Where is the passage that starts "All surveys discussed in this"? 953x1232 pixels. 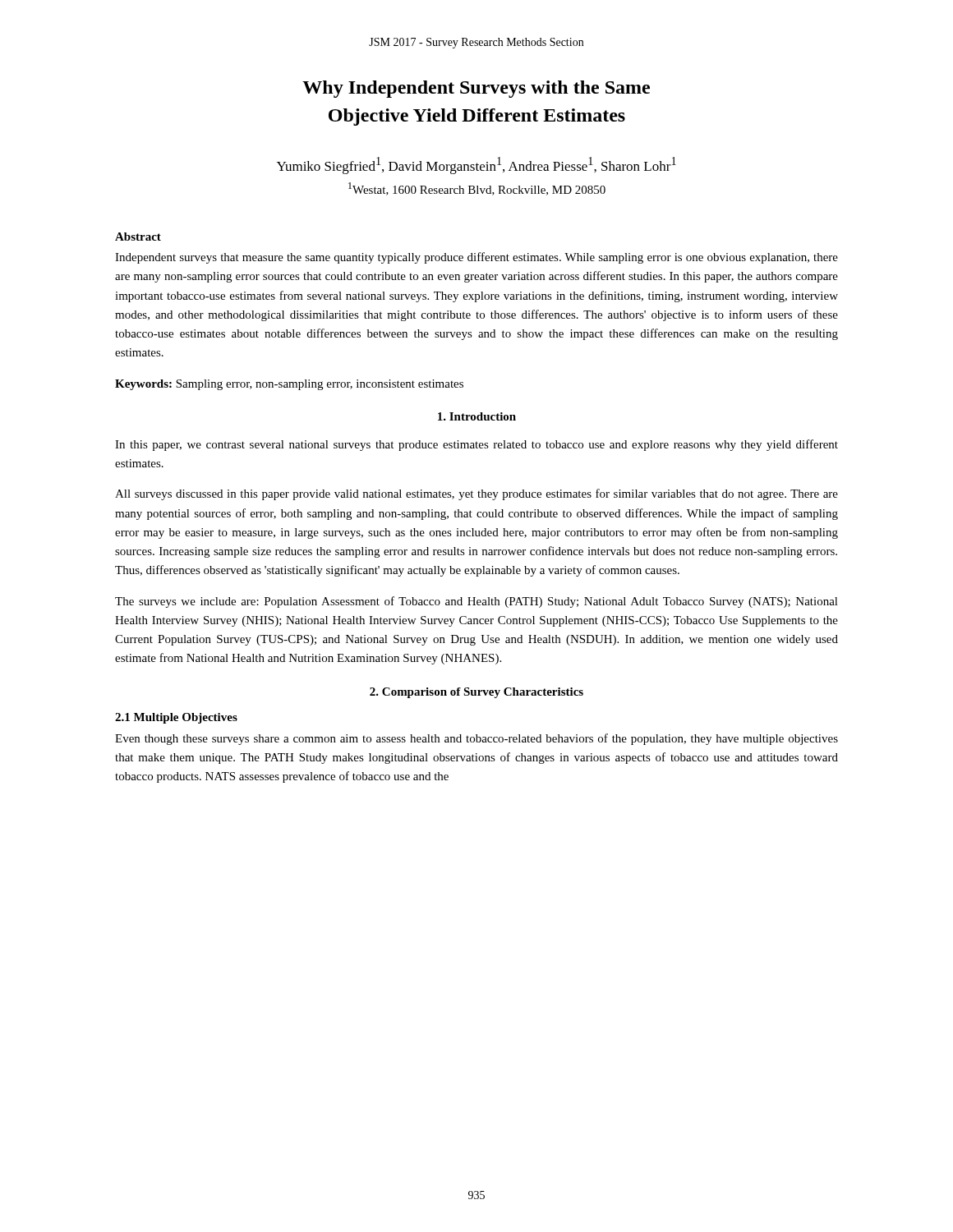click(476, 532)
